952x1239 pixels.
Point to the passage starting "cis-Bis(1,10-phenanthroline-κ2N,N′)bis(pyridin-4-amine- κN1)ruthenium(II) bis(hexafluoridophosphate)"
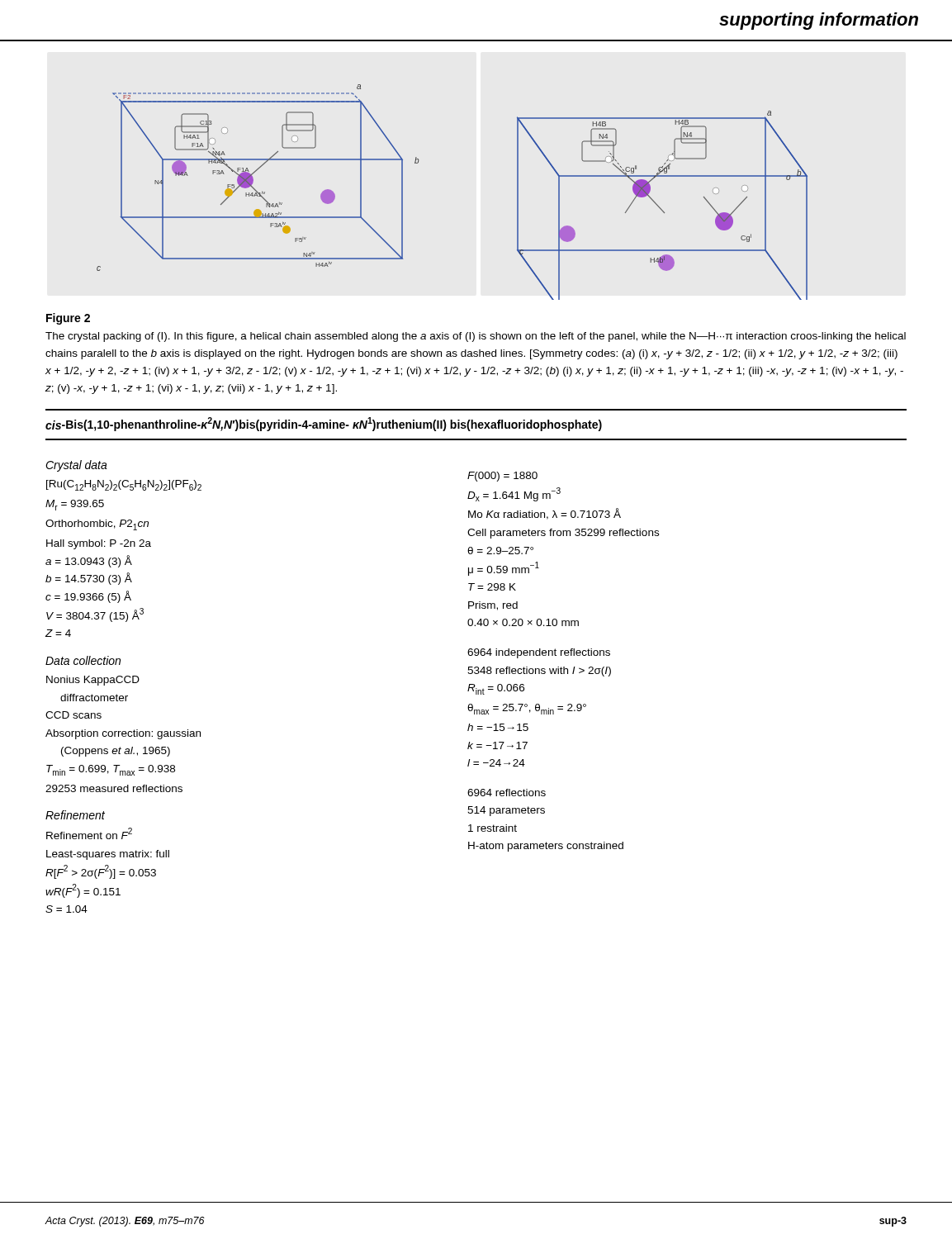[x=324, y=424]
